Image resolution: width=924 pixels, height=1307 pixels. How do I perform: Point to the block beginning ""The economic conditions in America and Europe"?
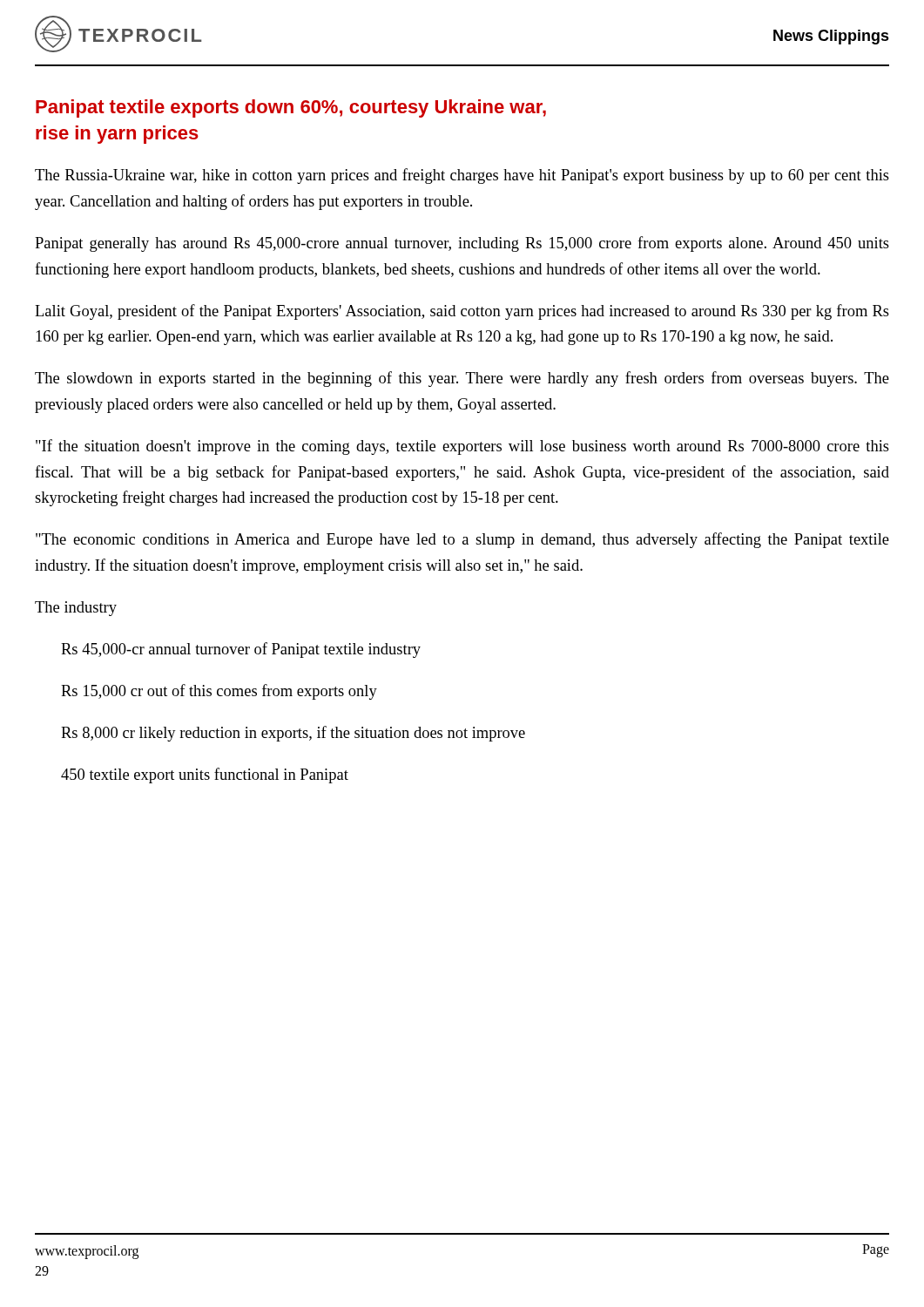[x=462, y=553]
